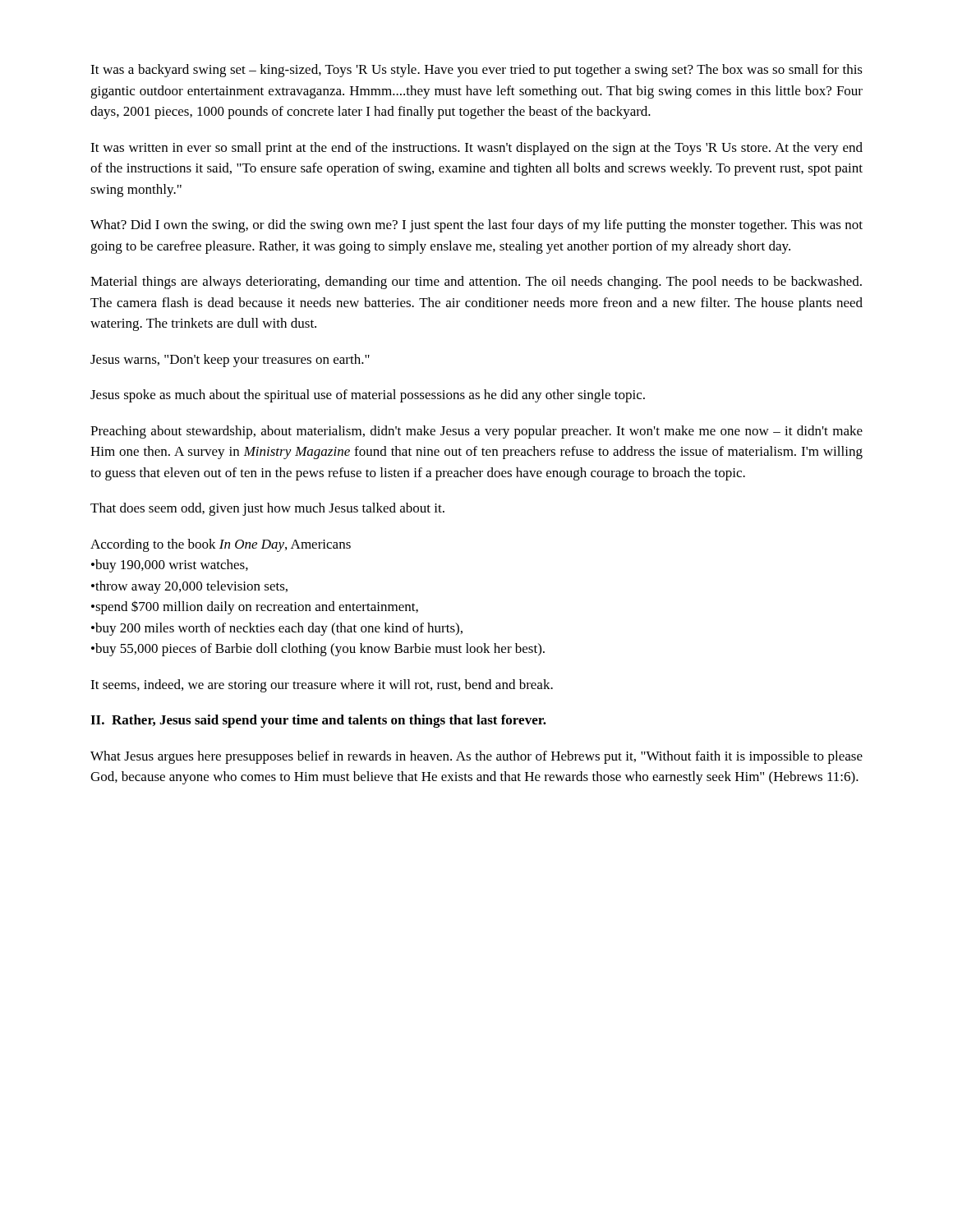The height and width of the screenshot is (1232, 953).
Task: Select the block starting "•buy 200 miles worth of neckties each day"
Action: point(277,628)
